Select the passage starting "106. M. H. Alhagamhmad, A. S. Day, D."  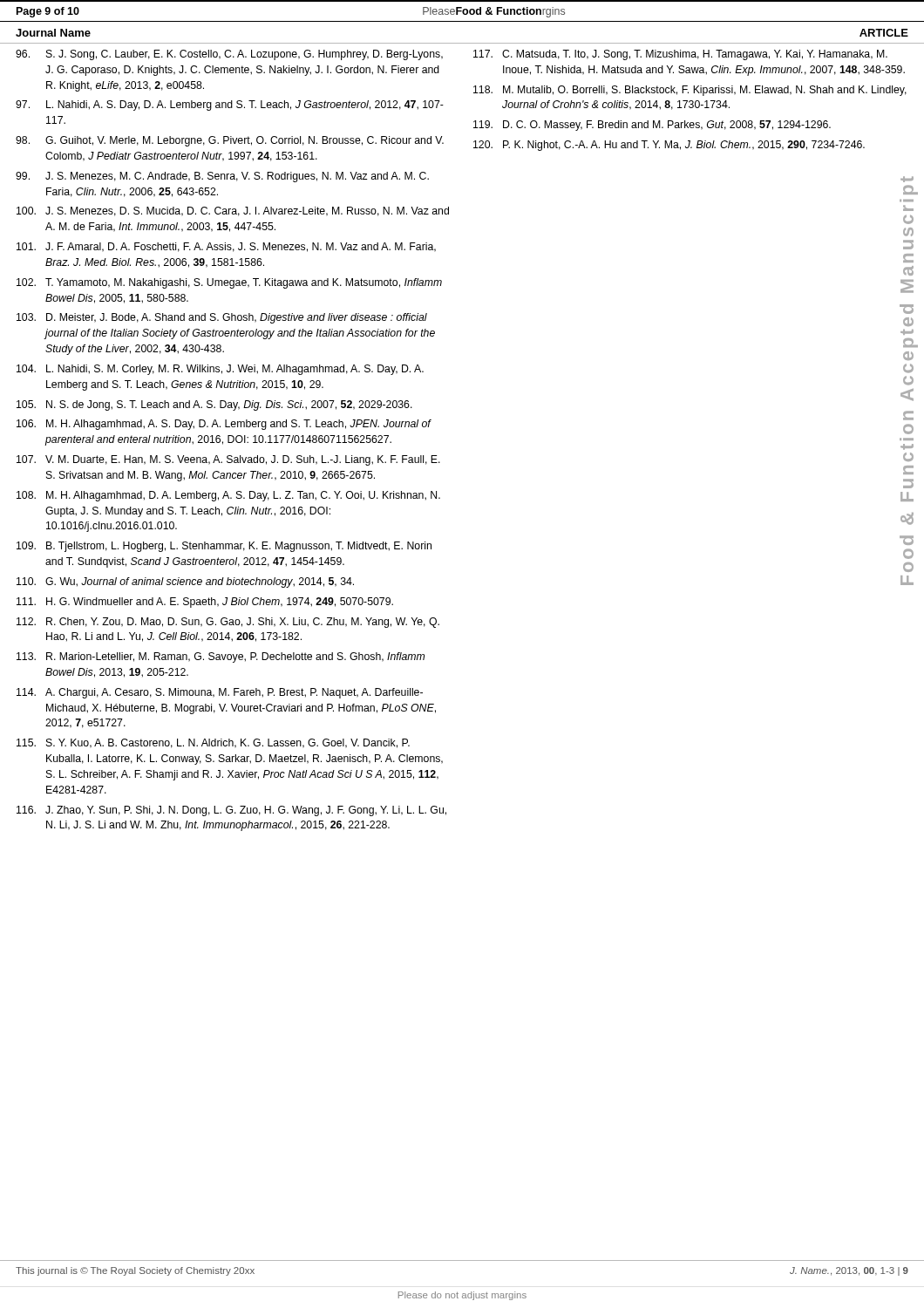click(x=234, y=433)
